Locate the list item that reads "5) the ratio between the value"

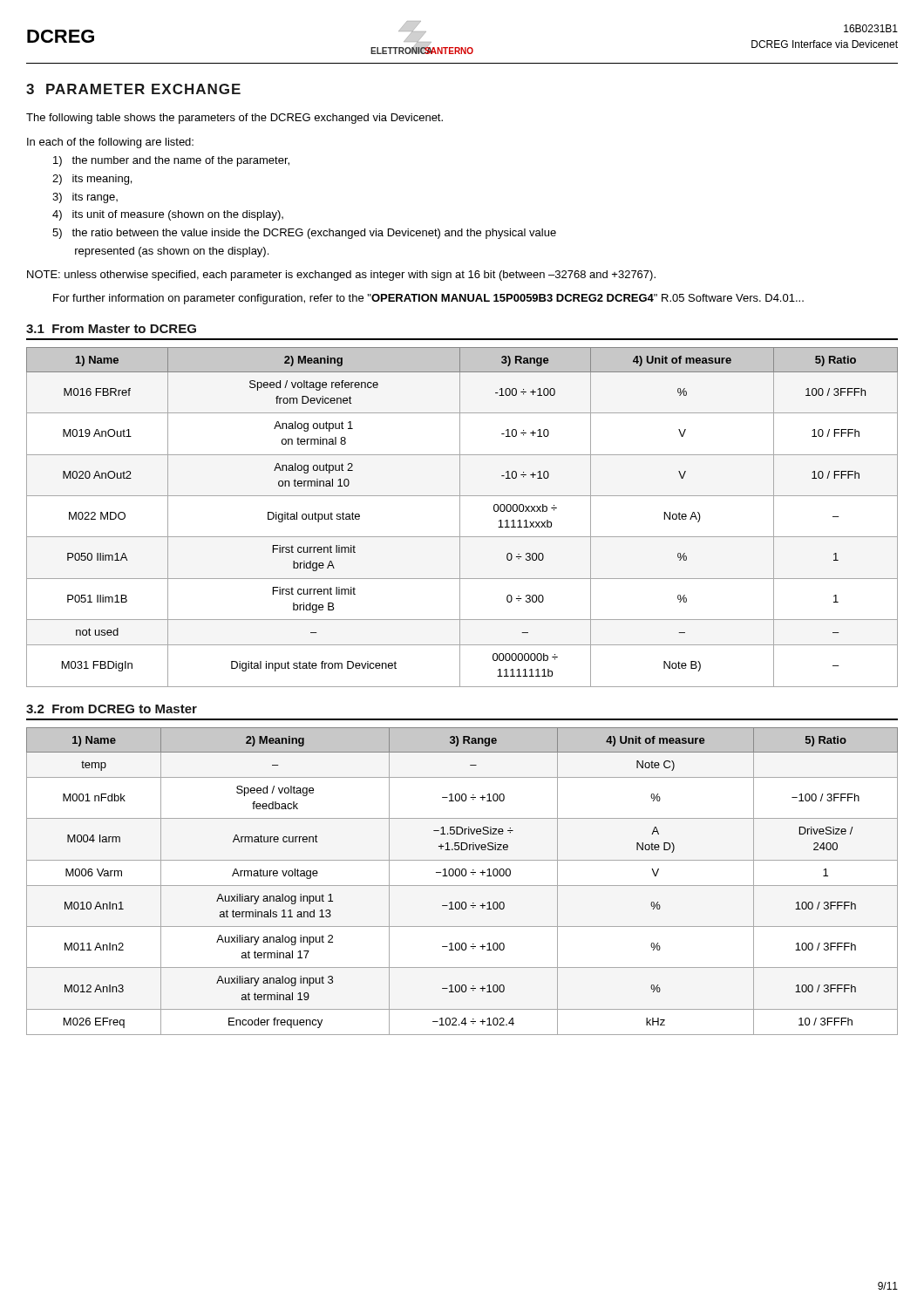click(x=304, y=242)
